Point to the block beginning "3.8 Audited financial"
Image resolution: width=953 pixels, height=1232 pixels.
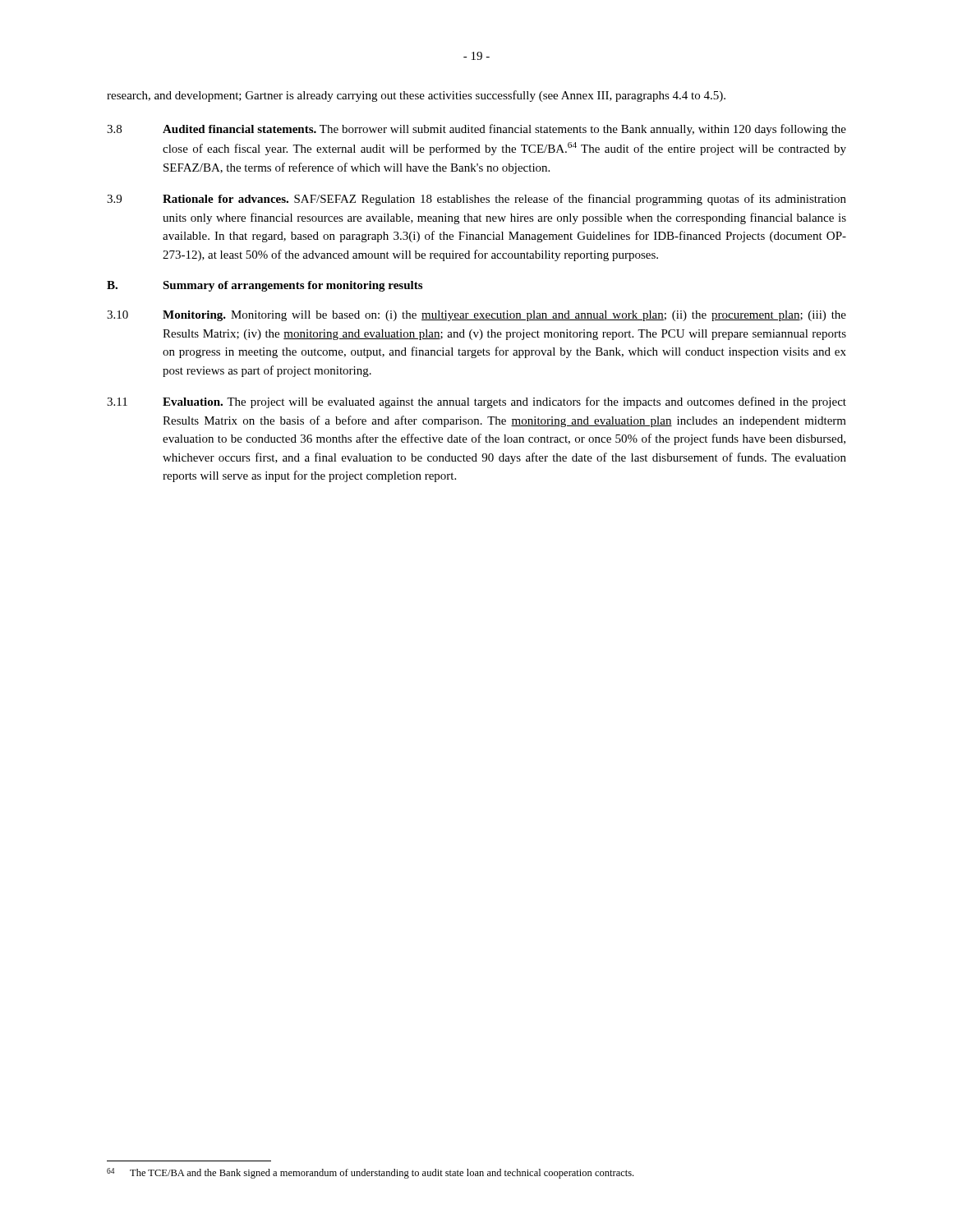point(476,148)
